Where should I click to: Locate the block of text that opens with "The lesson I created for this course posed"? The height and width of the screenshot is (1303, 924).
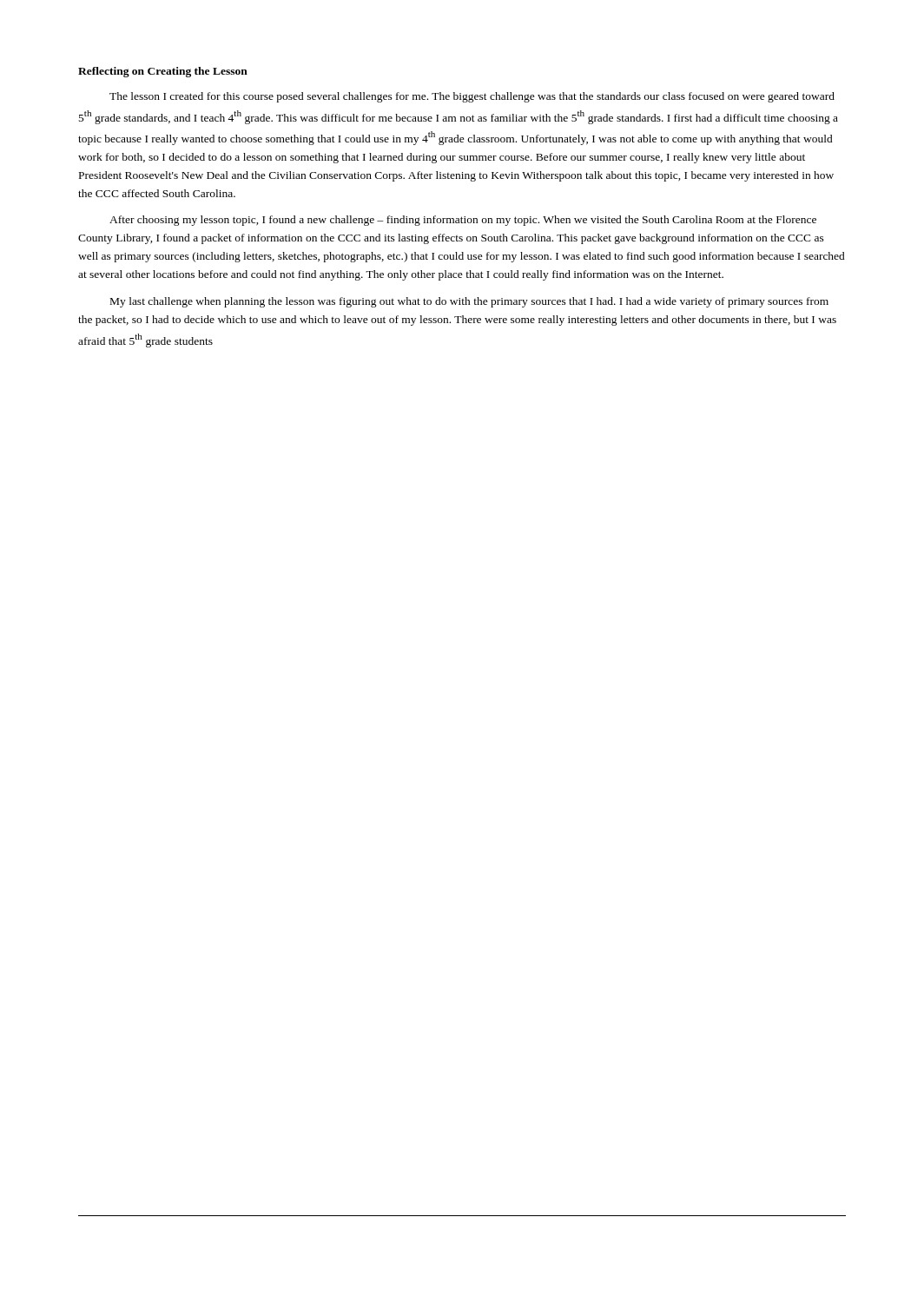coord(458,144)
